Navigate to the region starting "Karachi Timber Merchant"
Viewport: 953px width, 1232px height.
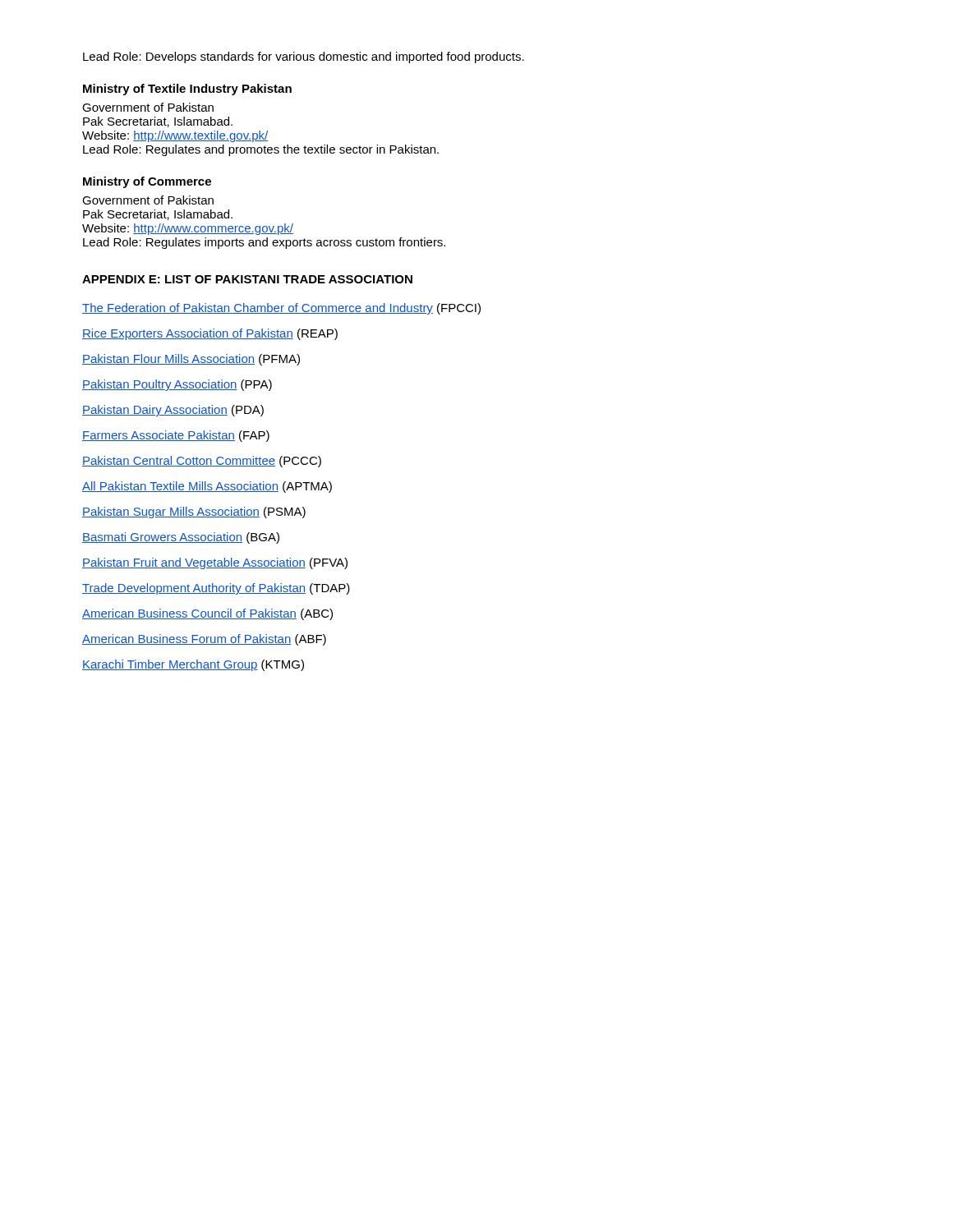(193, 664)
